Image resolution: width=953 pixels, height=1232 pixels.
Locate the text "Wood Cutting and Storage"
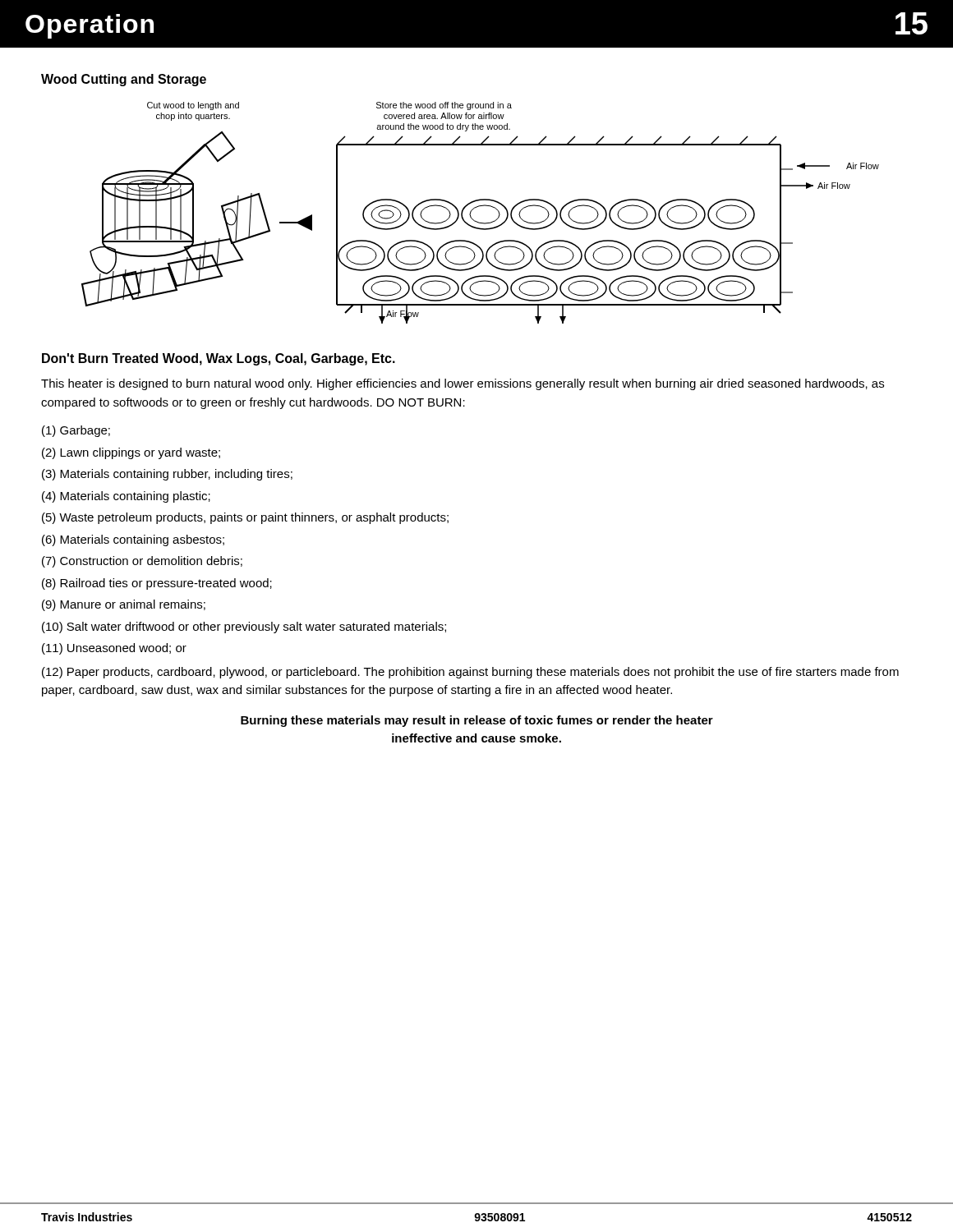click(x=124, y=79)
